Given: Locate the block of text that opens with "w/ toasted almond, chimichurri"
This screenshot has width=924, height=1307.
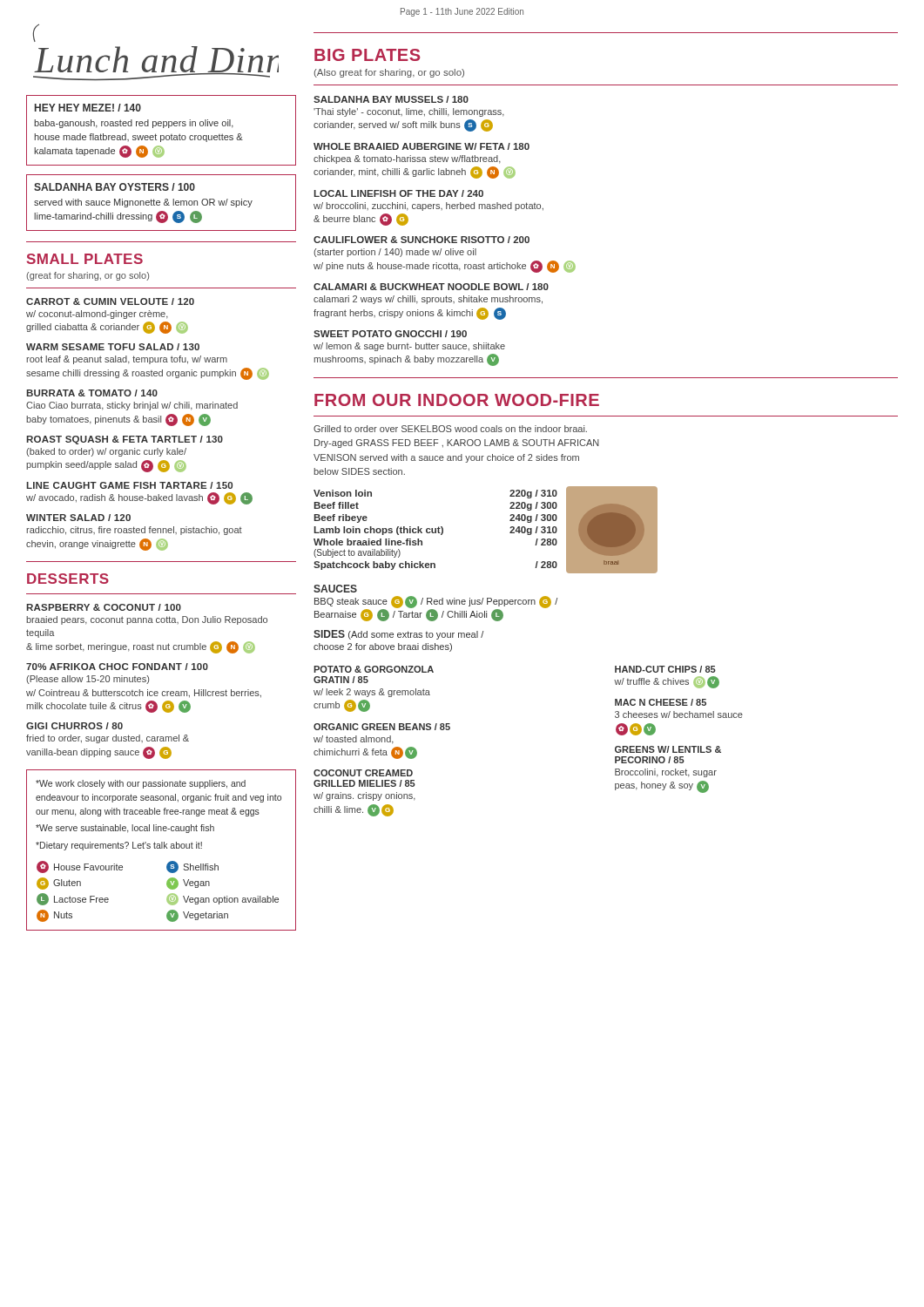Looking at the screenshot, I should coord(365,746).
